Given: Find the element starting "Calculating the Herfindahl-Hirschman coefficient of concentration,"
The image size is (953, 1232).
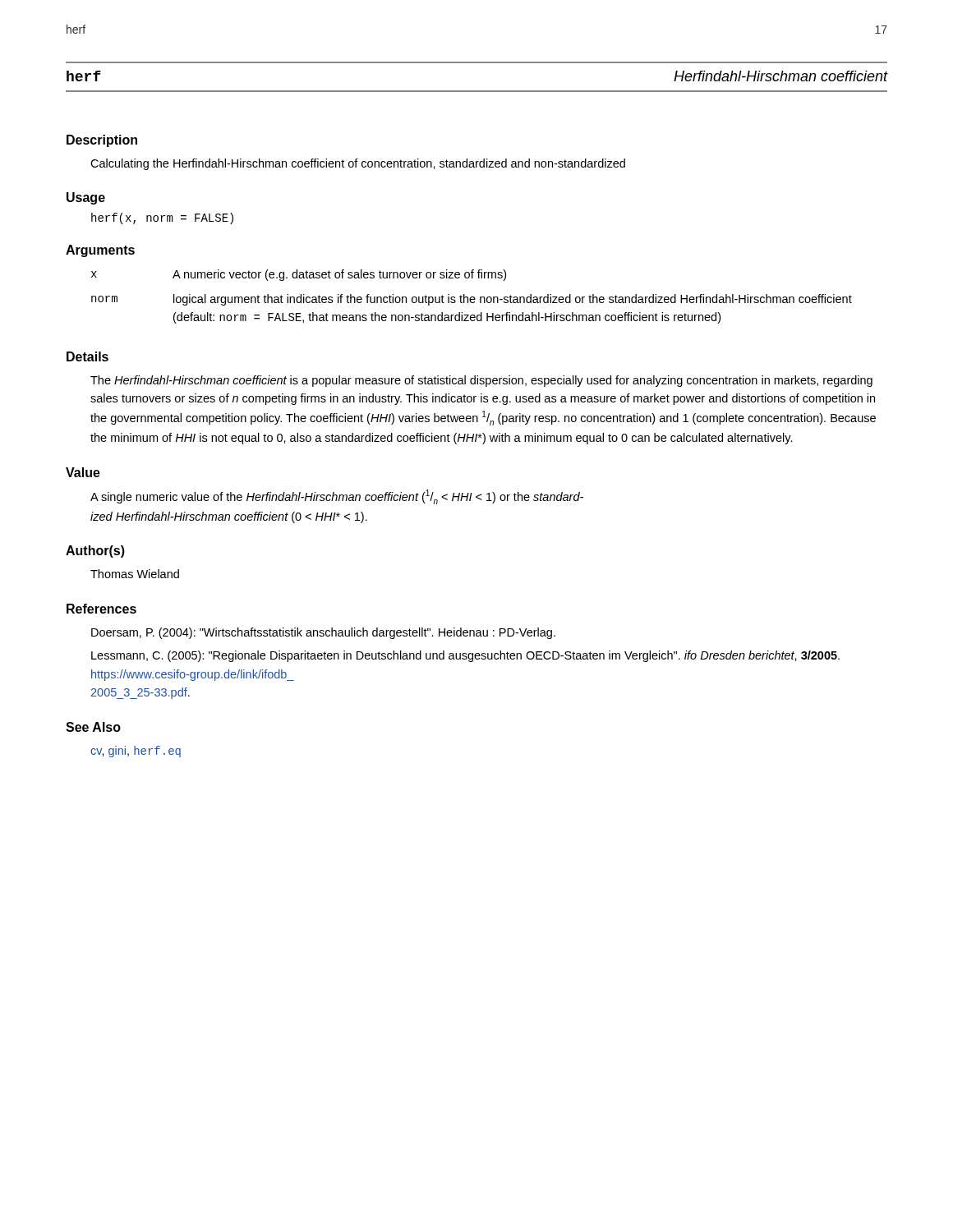Looking at the screenshot, I should tap(358, 163).
